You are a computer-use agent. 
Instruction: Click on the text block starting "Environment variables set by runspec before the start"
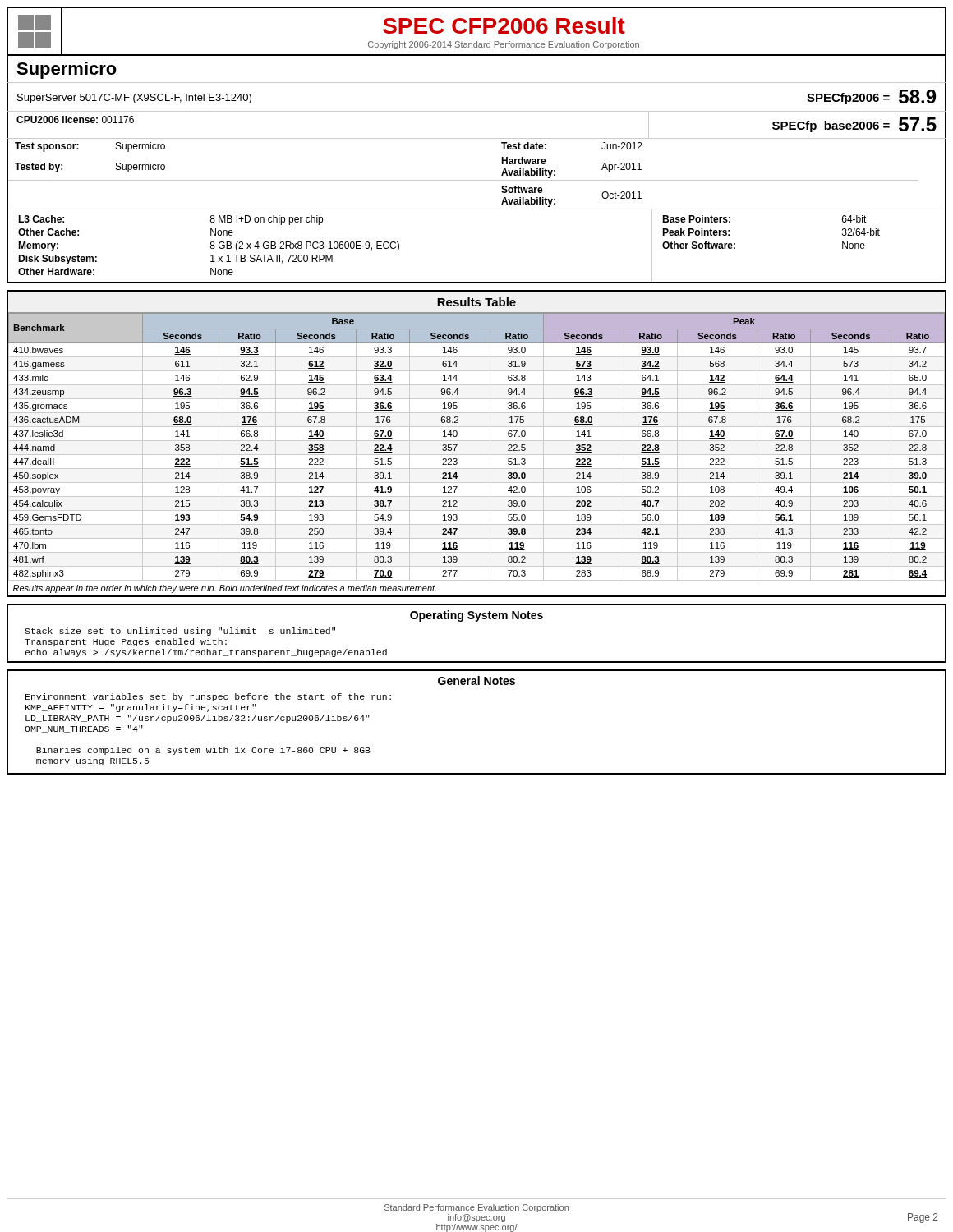(209, 729)
